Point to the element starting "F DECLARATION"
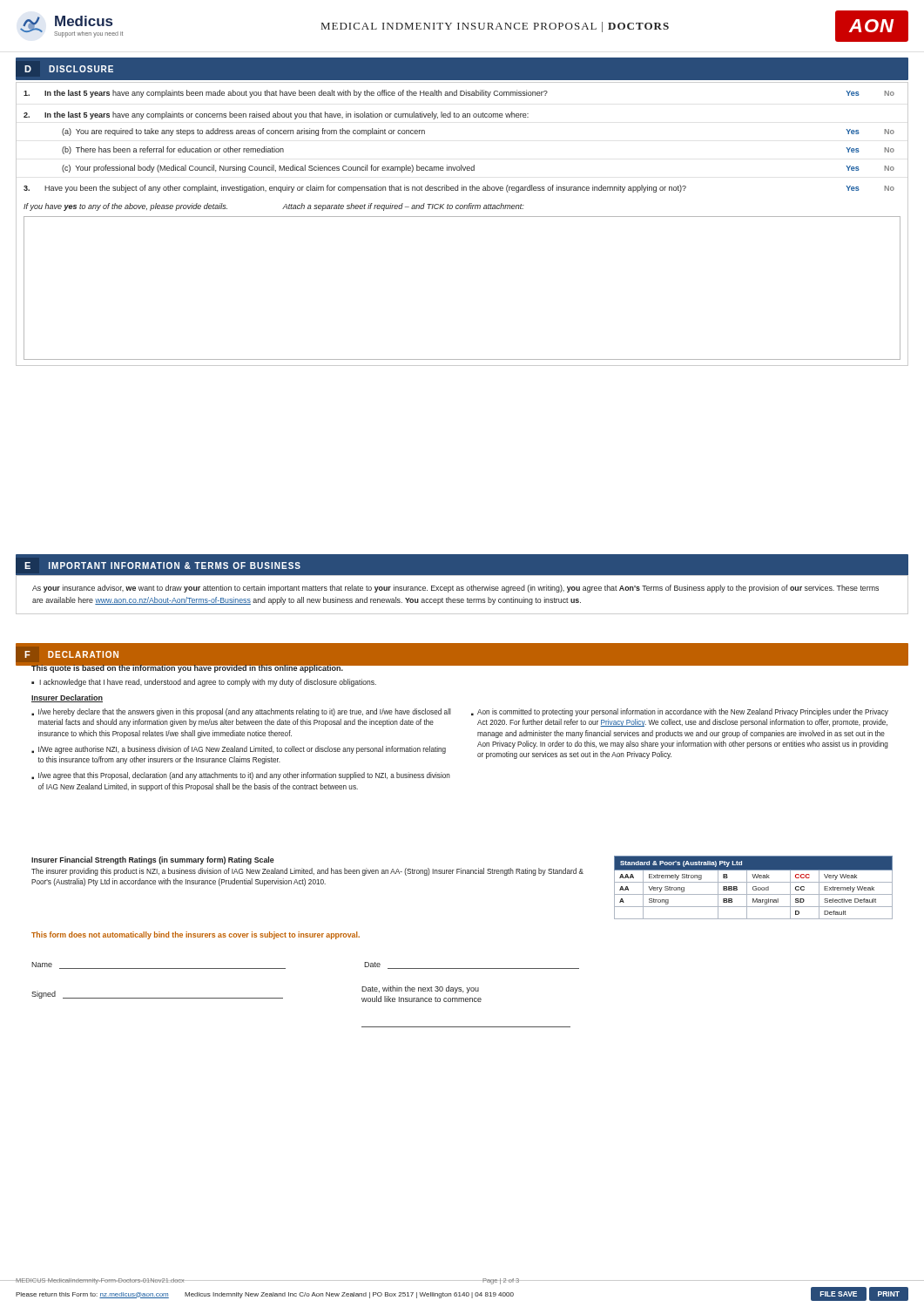Viewport: 924px width, 1307px height. pyautogui.click(x=462, y=654)
